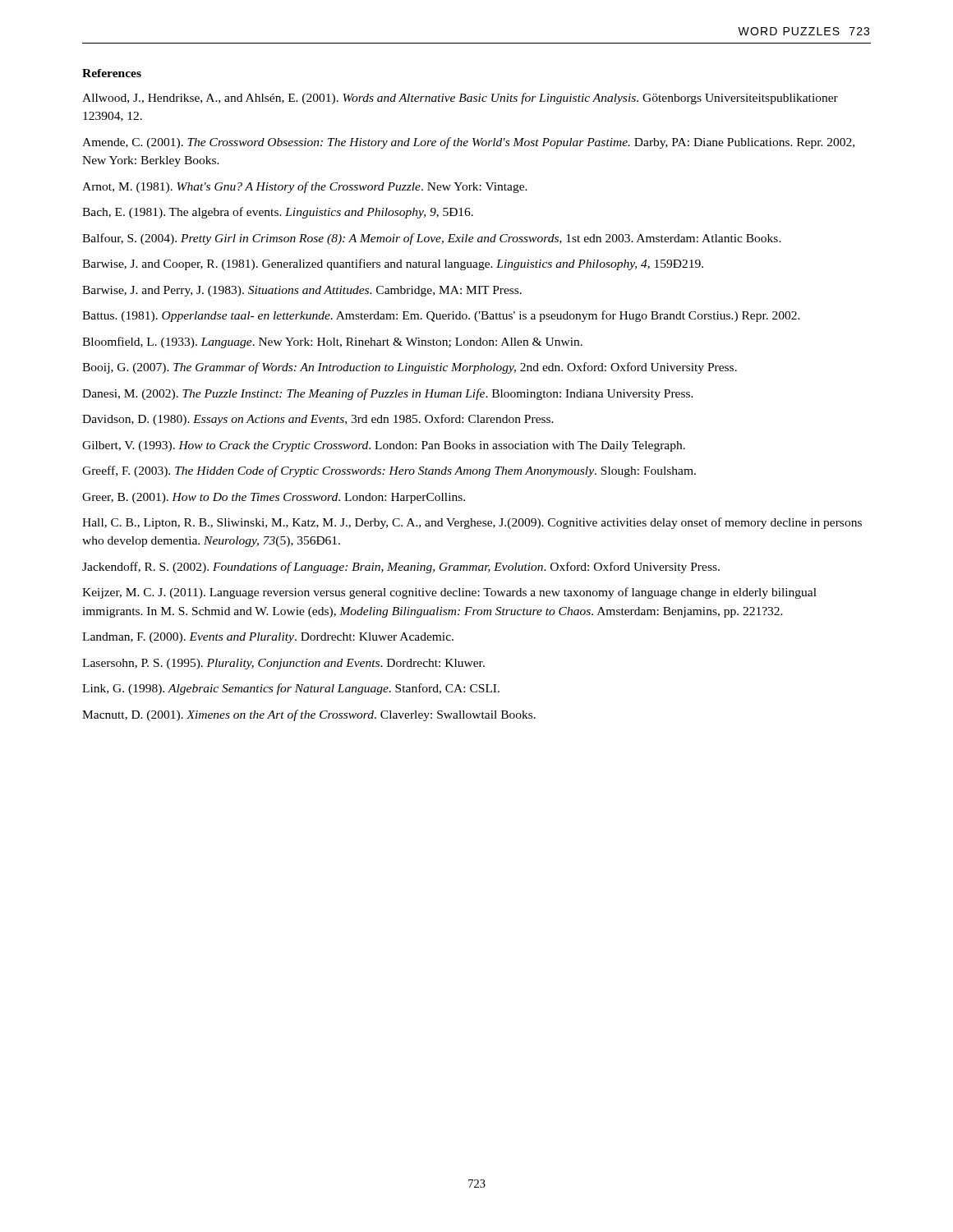Point to the block starting "Link, G. (1998). Algebraic Semantics for Natural"
The width and height of the screenshot is (953, 1232).
(291, 688)
